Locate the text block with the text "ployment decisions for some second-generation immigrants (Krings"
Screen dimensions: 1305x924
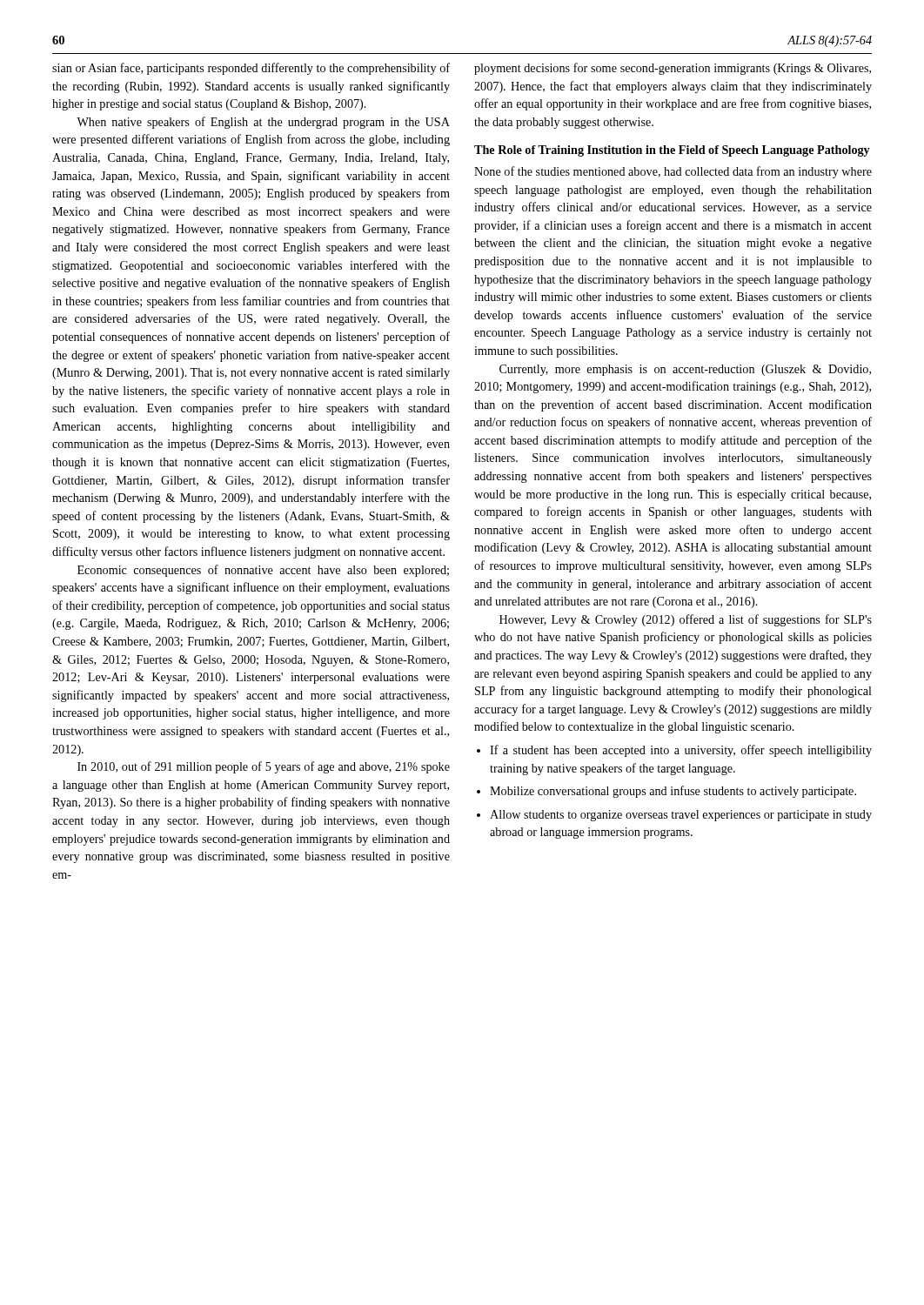tap(673, 95)
